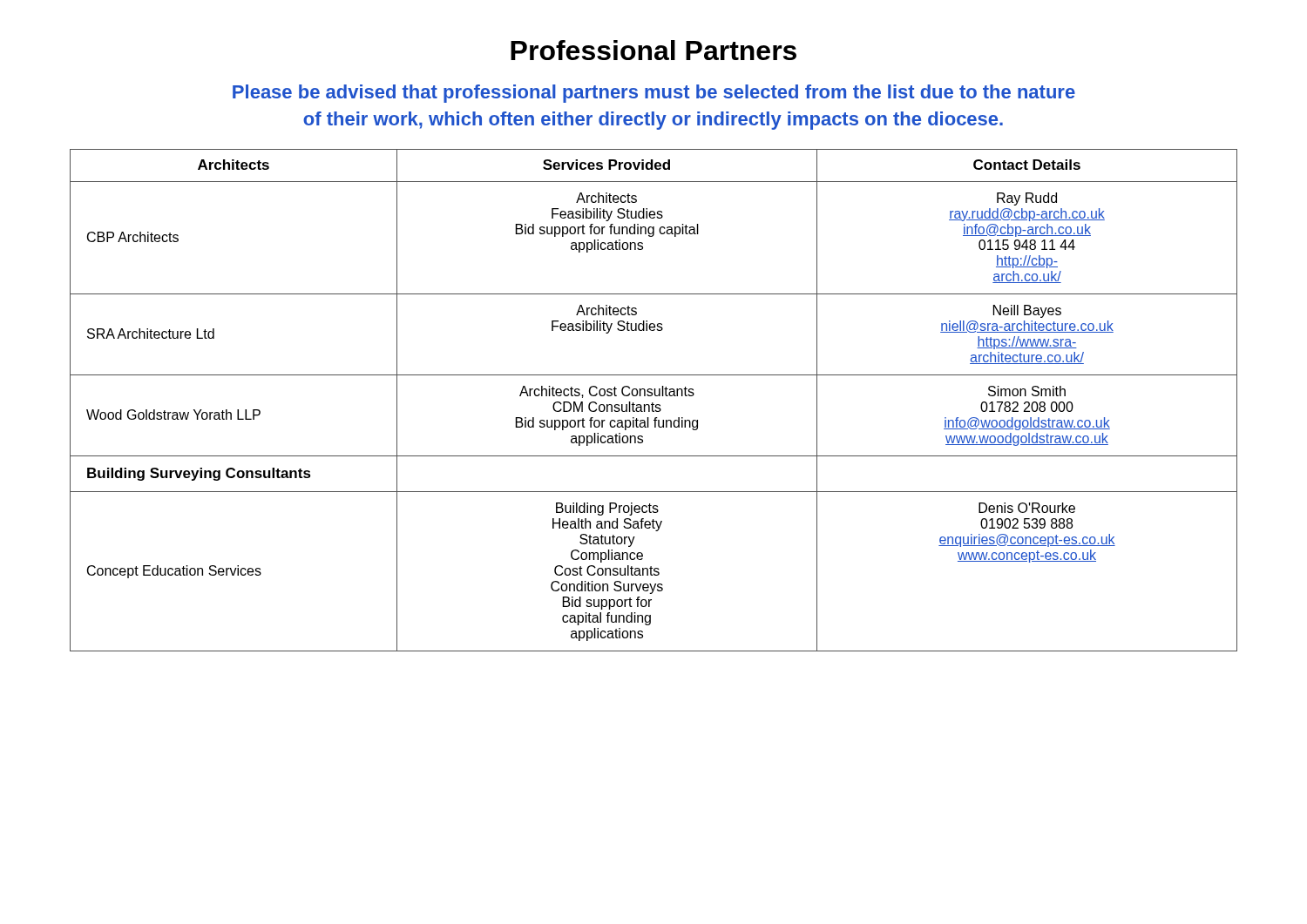Image resolution: width=1307 pixels, height=924 pixels.
Task: Find the passage starting "Professional Partners"
Action: [x=654, y=50]
